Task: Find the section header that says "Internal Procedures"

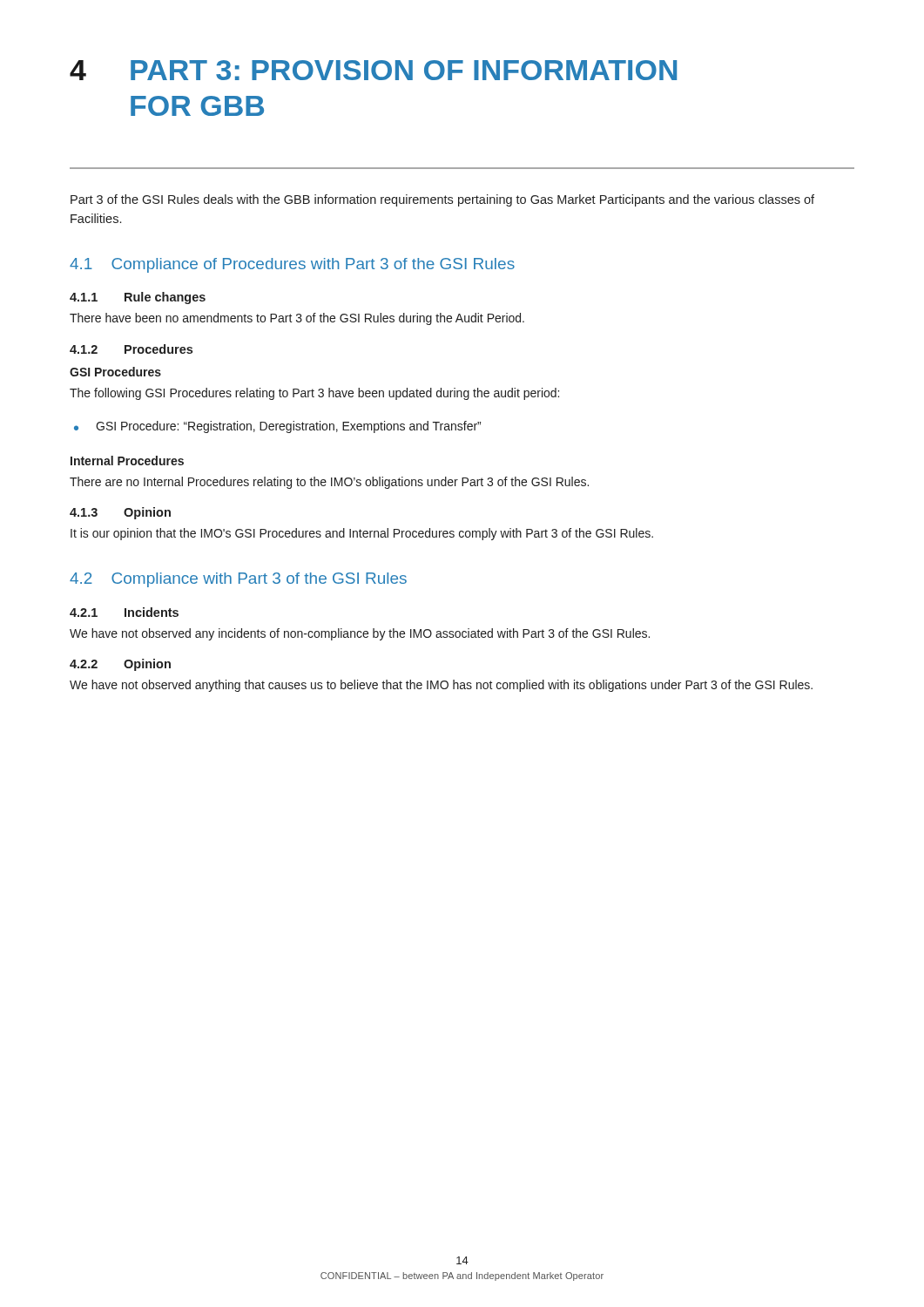Action: (x=127, y=461)
